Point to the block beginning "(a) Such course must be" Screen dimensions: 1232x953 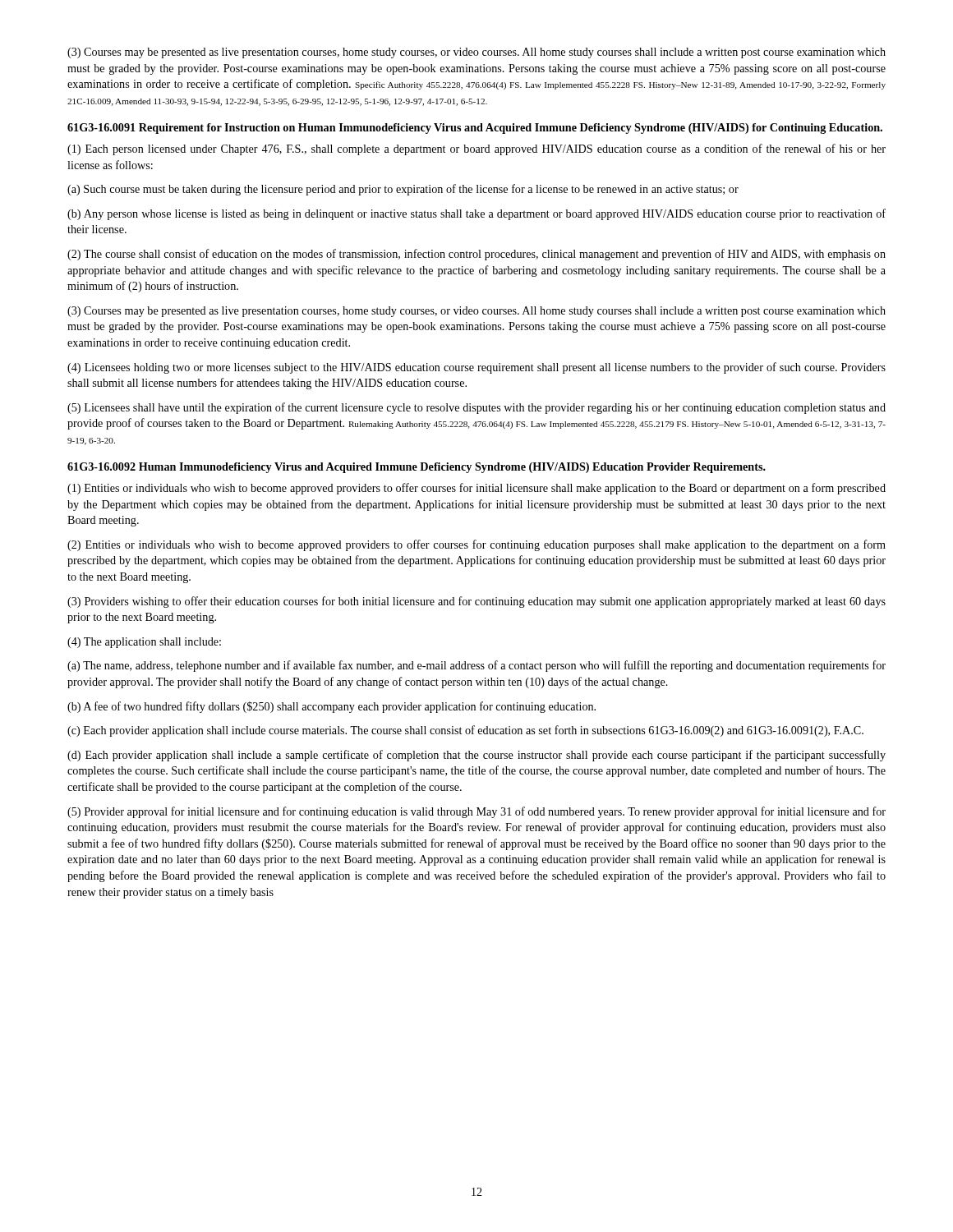[403, 189]
